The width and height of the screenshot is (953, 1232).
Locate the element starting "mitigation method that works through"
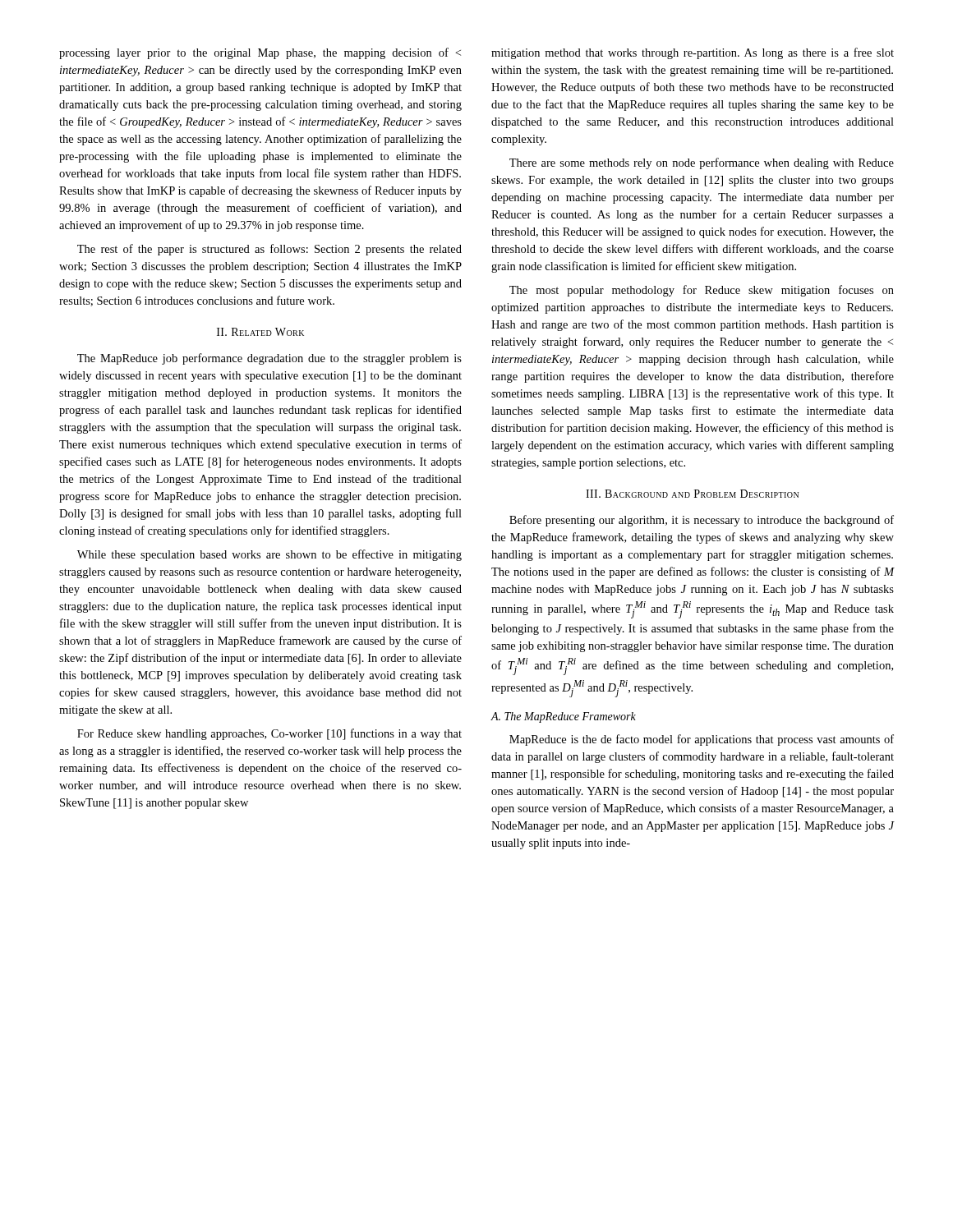693,96
